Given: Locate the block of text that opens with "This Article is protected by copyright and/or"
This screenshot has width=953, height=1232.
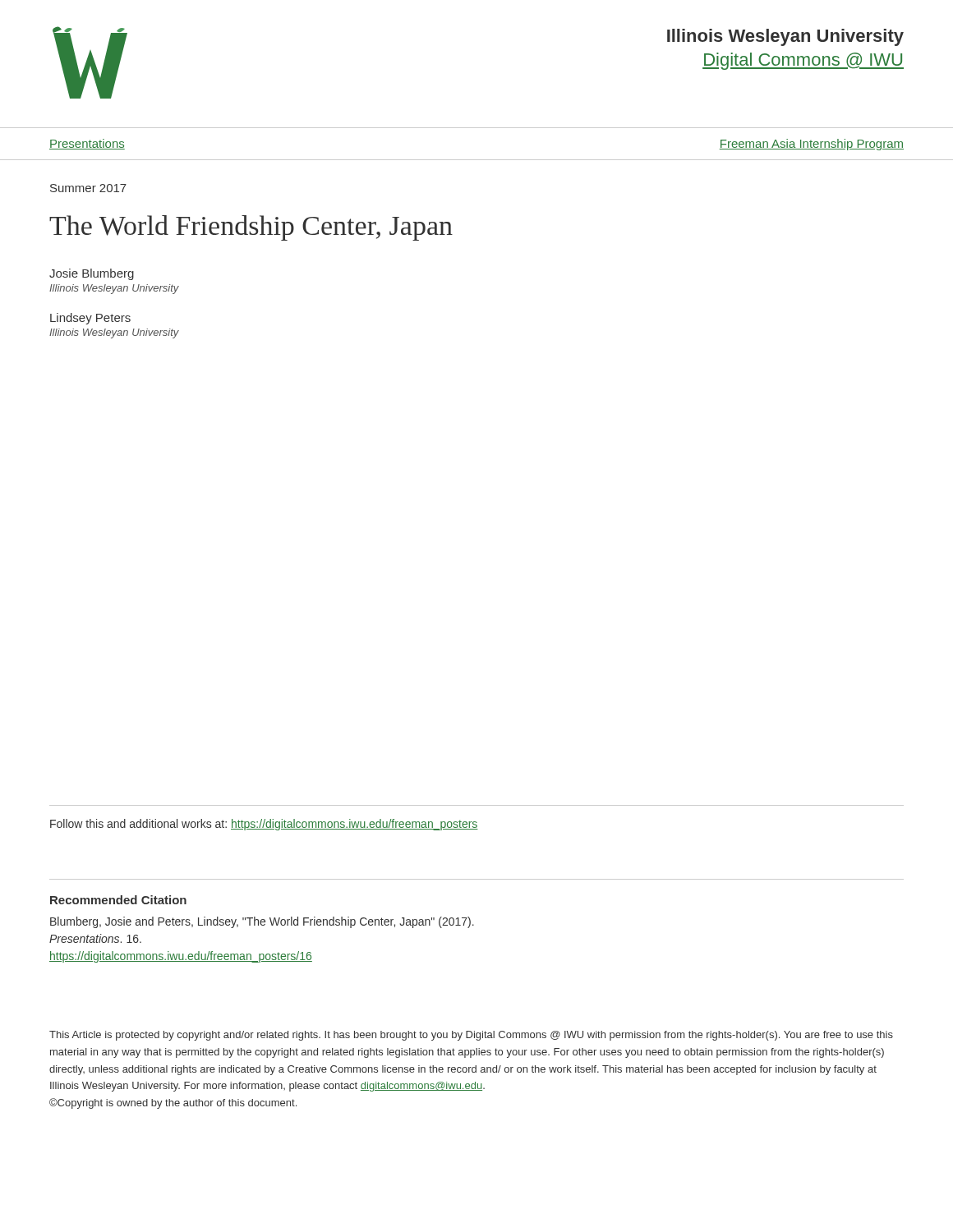Looking at the screenshot, I should coord(471,1069).
